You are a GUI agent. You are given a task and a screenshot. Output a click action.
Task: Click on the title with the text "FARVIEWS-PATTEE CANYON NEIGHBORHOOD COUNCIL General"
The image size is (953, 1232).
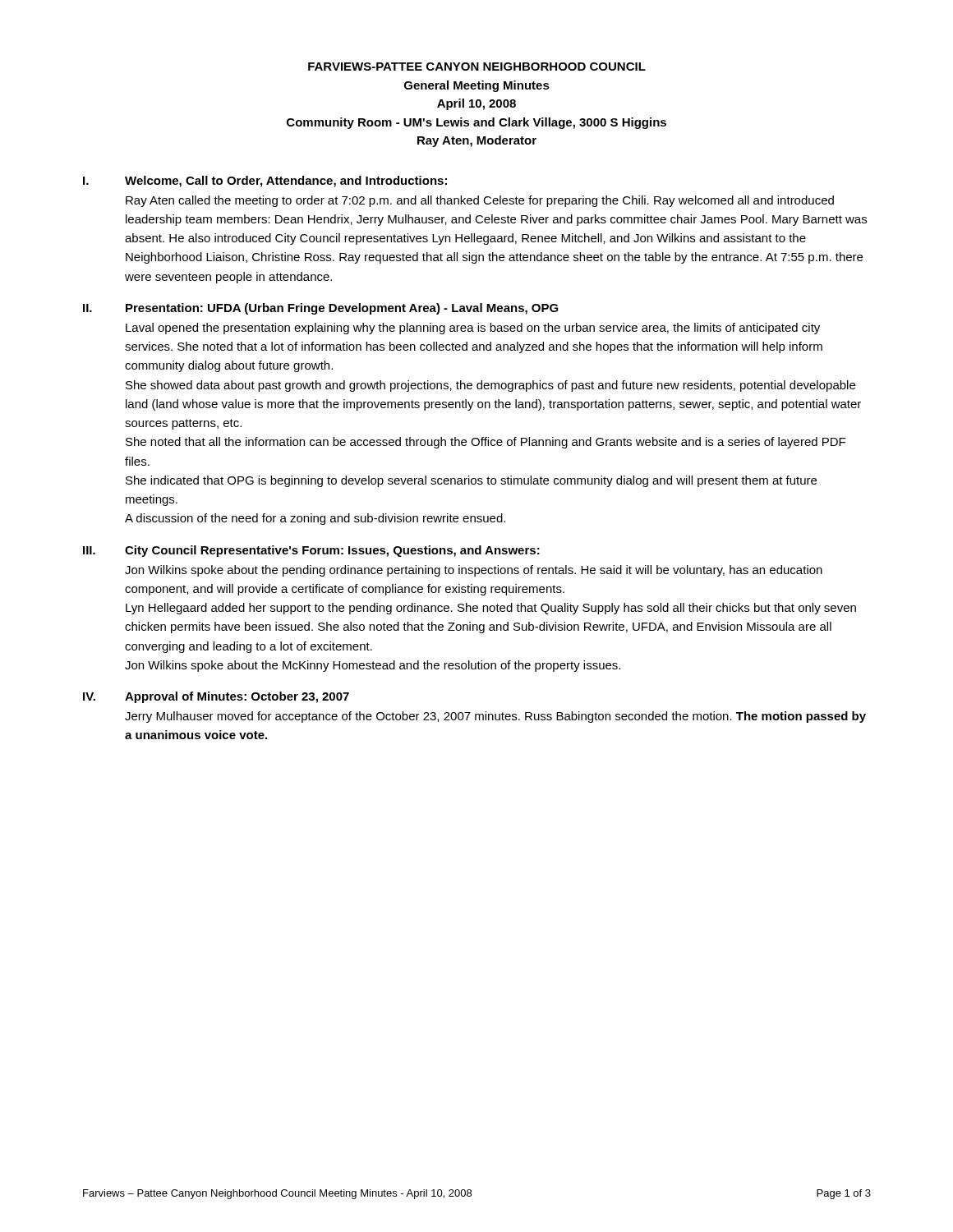(476, 104)
